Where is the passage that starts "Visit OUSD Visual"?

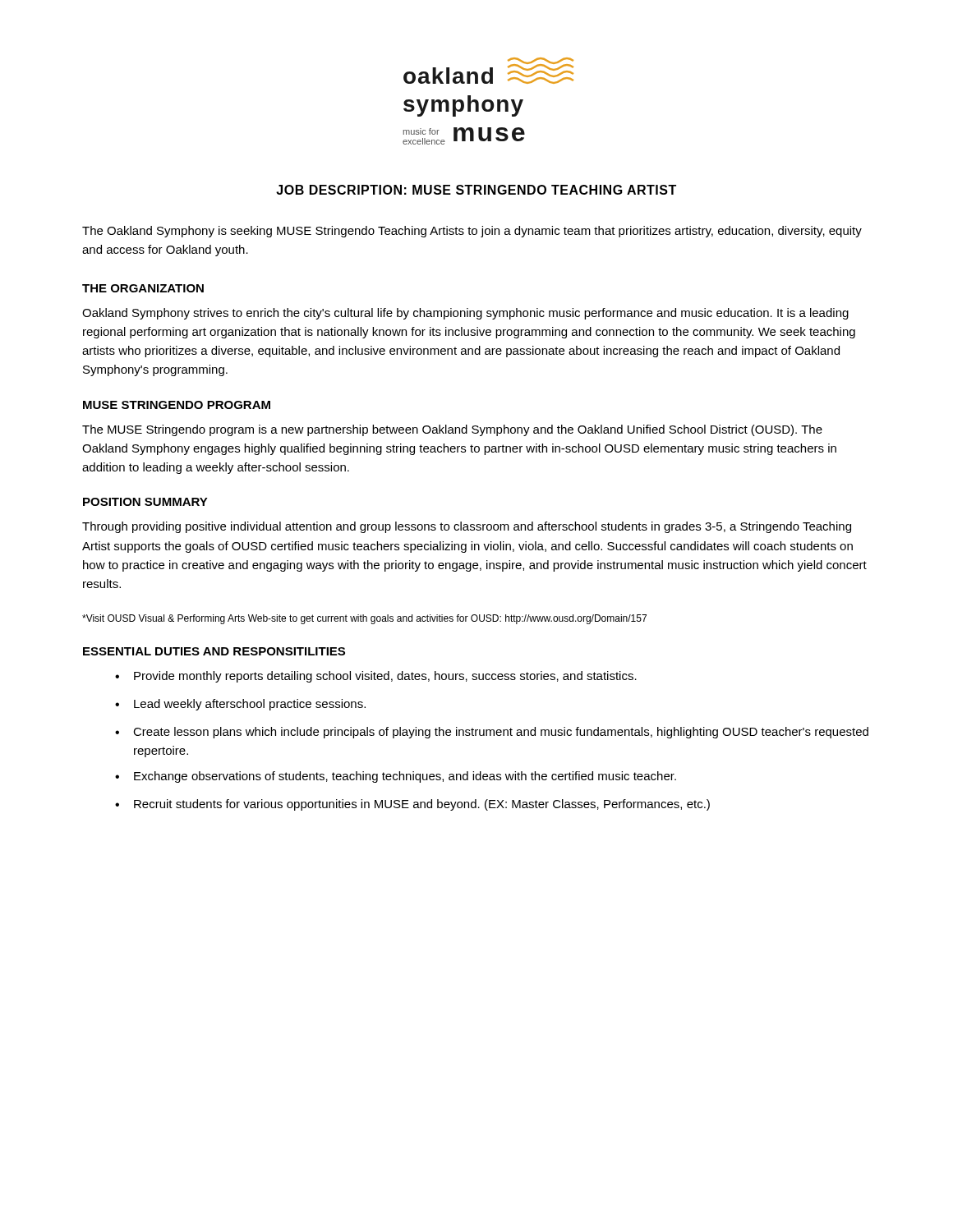coord(365,619)
